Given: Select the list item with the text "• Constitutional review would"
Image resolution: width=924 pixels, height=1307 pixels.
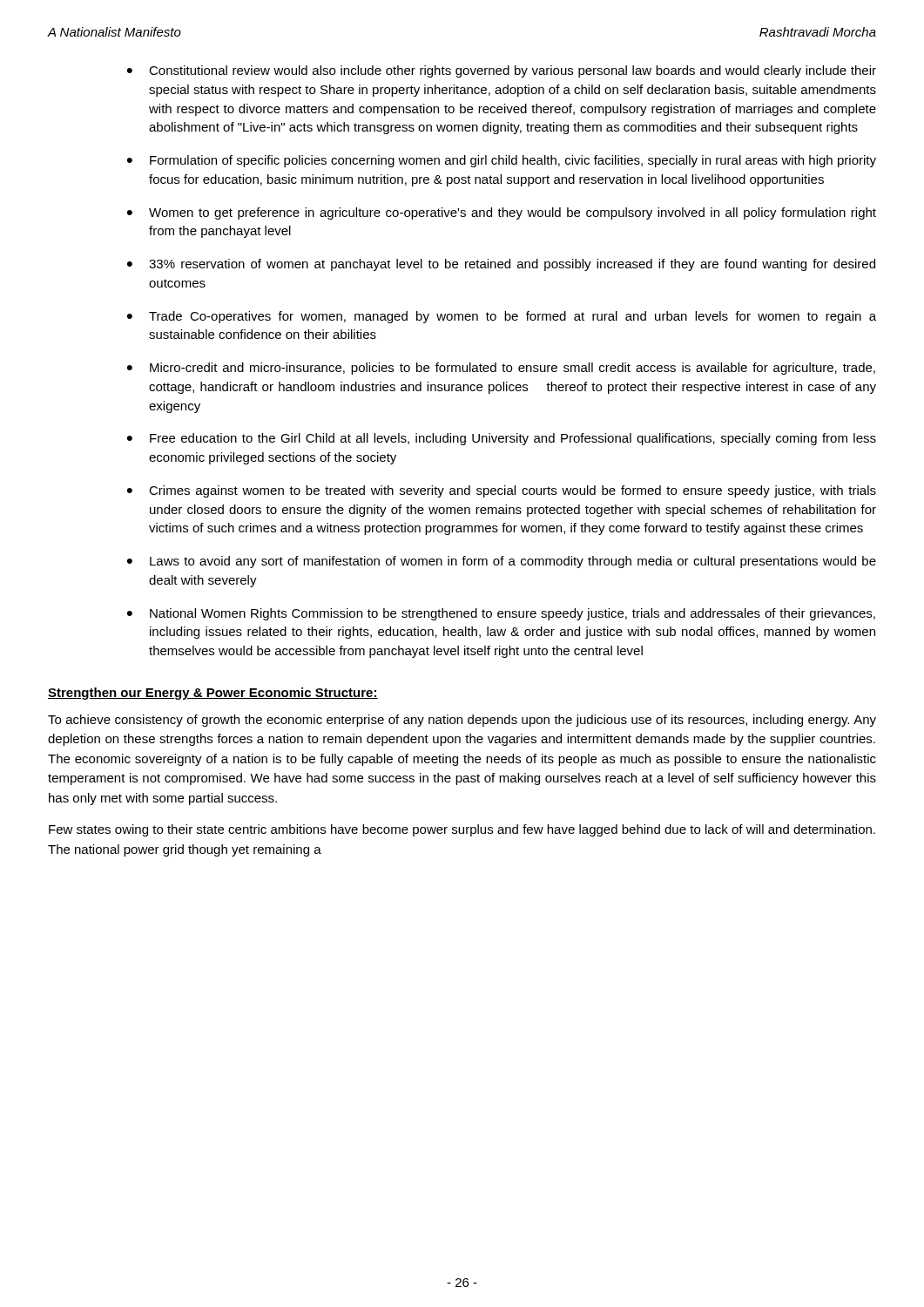Looking at the screenshot, I should (501, 99).
